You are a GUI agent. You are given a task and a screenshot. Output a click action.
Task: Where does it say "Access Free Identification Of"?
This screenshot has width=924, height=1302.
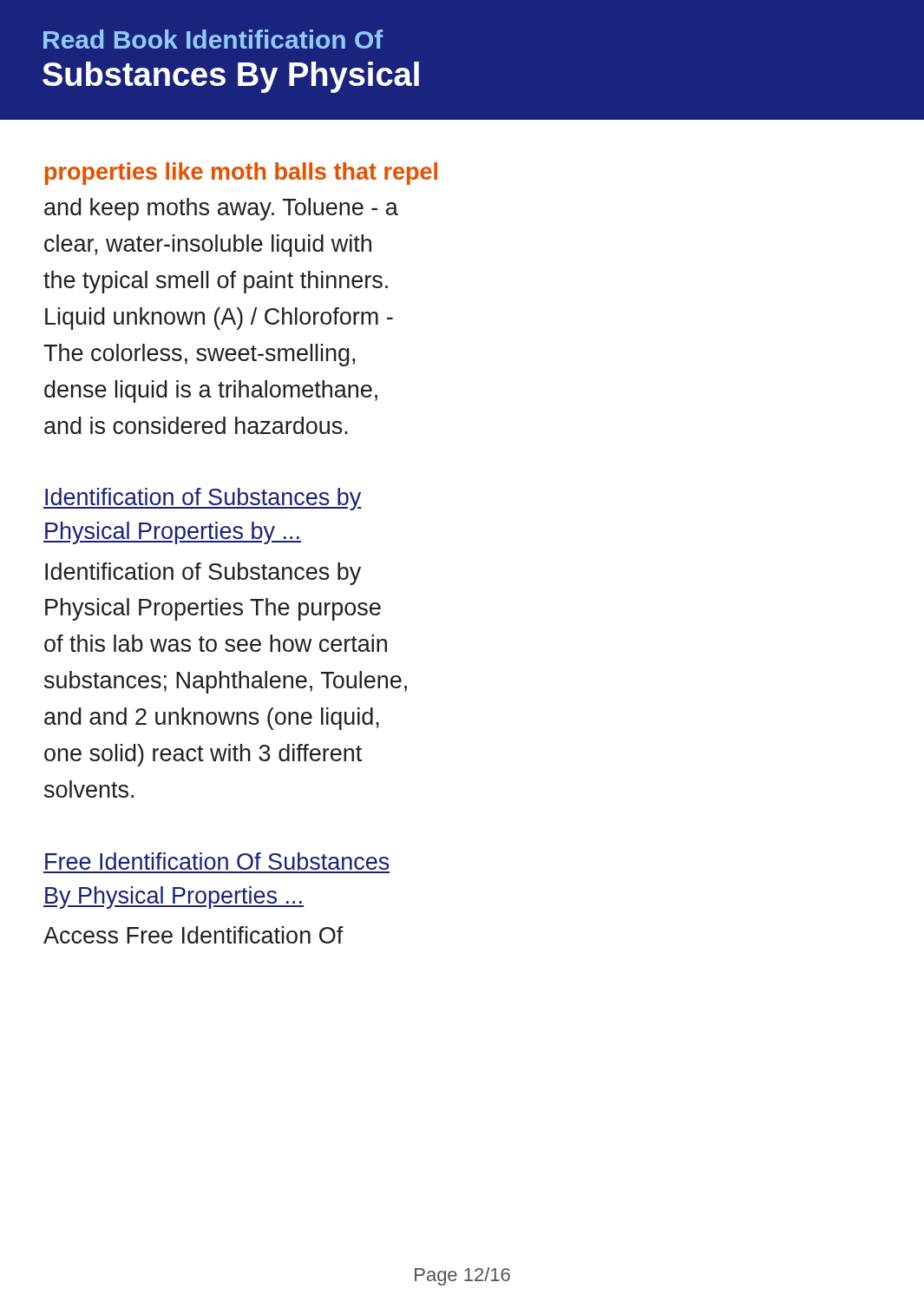point(193,935)
